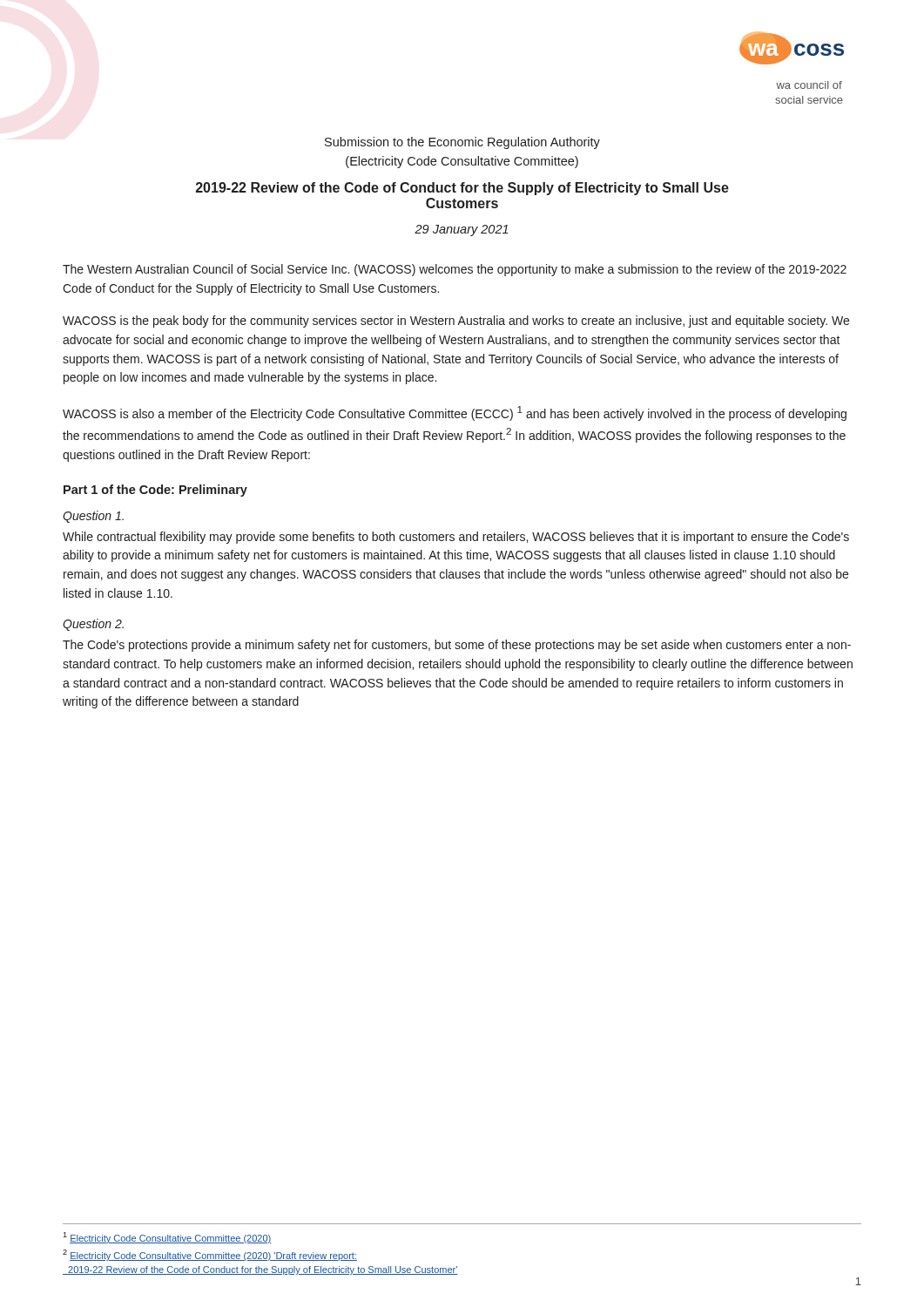Where does it say "(Electricity Code Consultative Committee)"?
This screenshot has height=1307, width=924.
(x=462, y=161)
